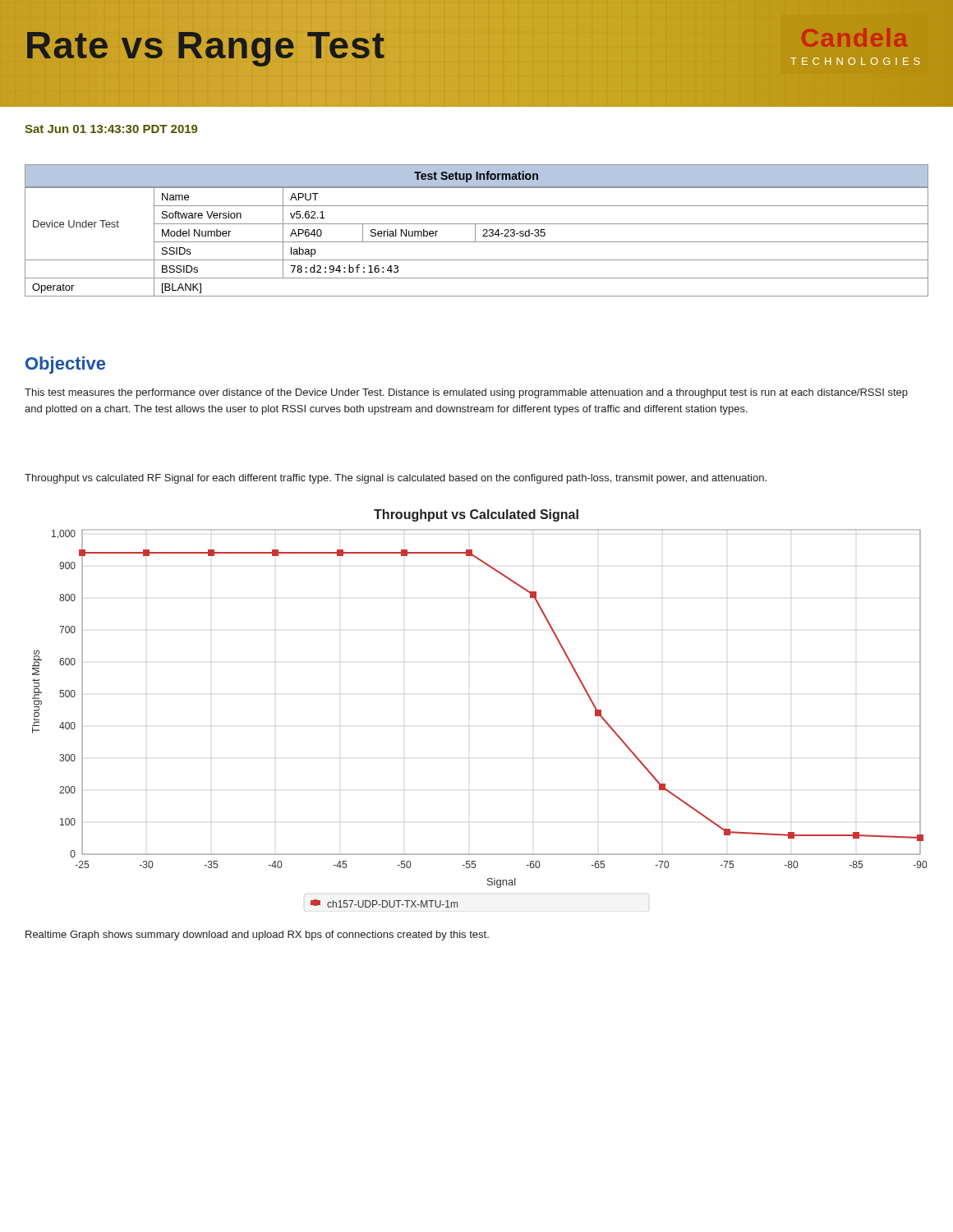Point to the region starting "Realtime Graph shows summary download and"

pos(257,934)
